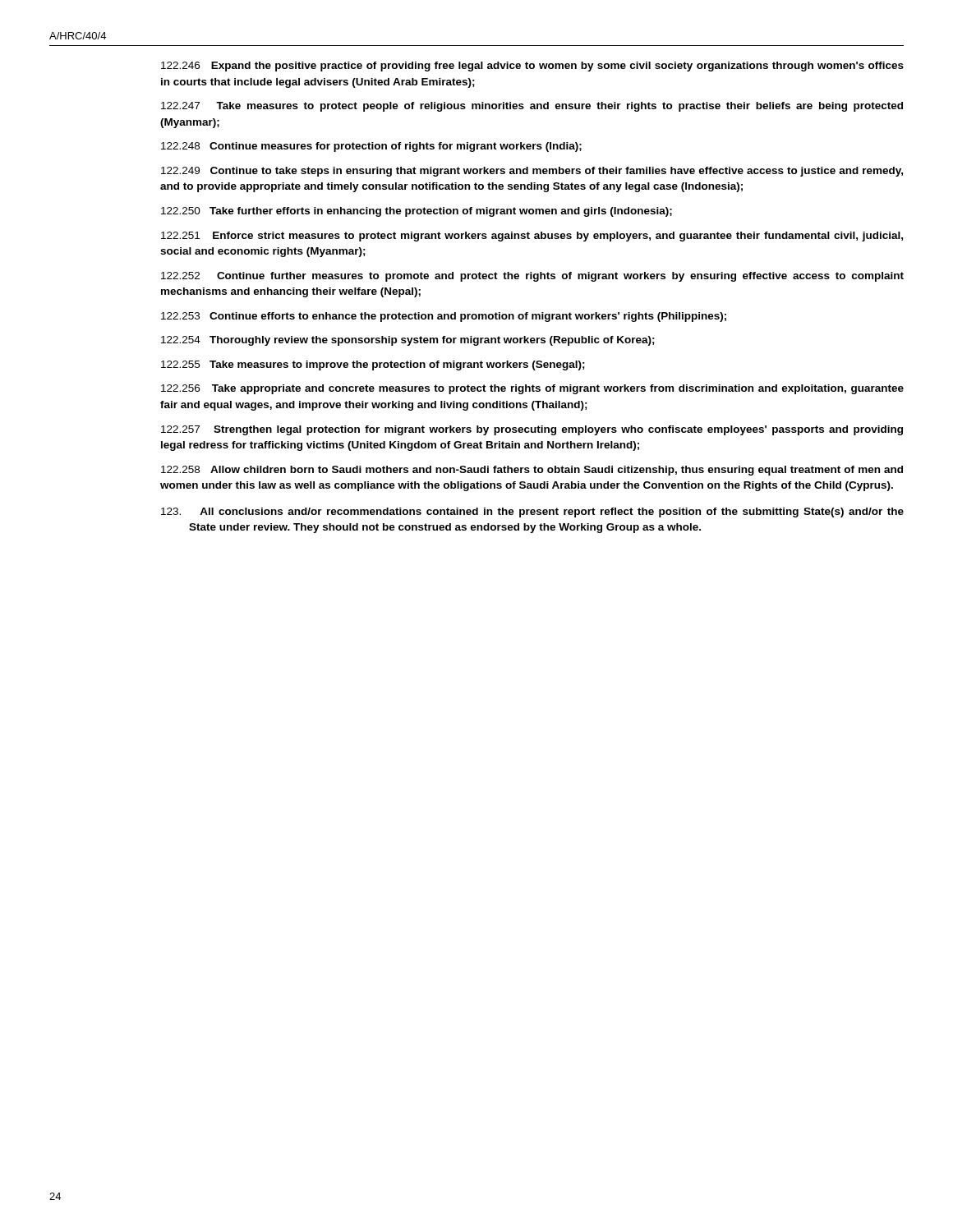Find the list item with the text "122.247 Take measures to protect people of religious"
The width and height of the screenshot is (953, 1232).
pyautogui.click(x=532, y=114)
